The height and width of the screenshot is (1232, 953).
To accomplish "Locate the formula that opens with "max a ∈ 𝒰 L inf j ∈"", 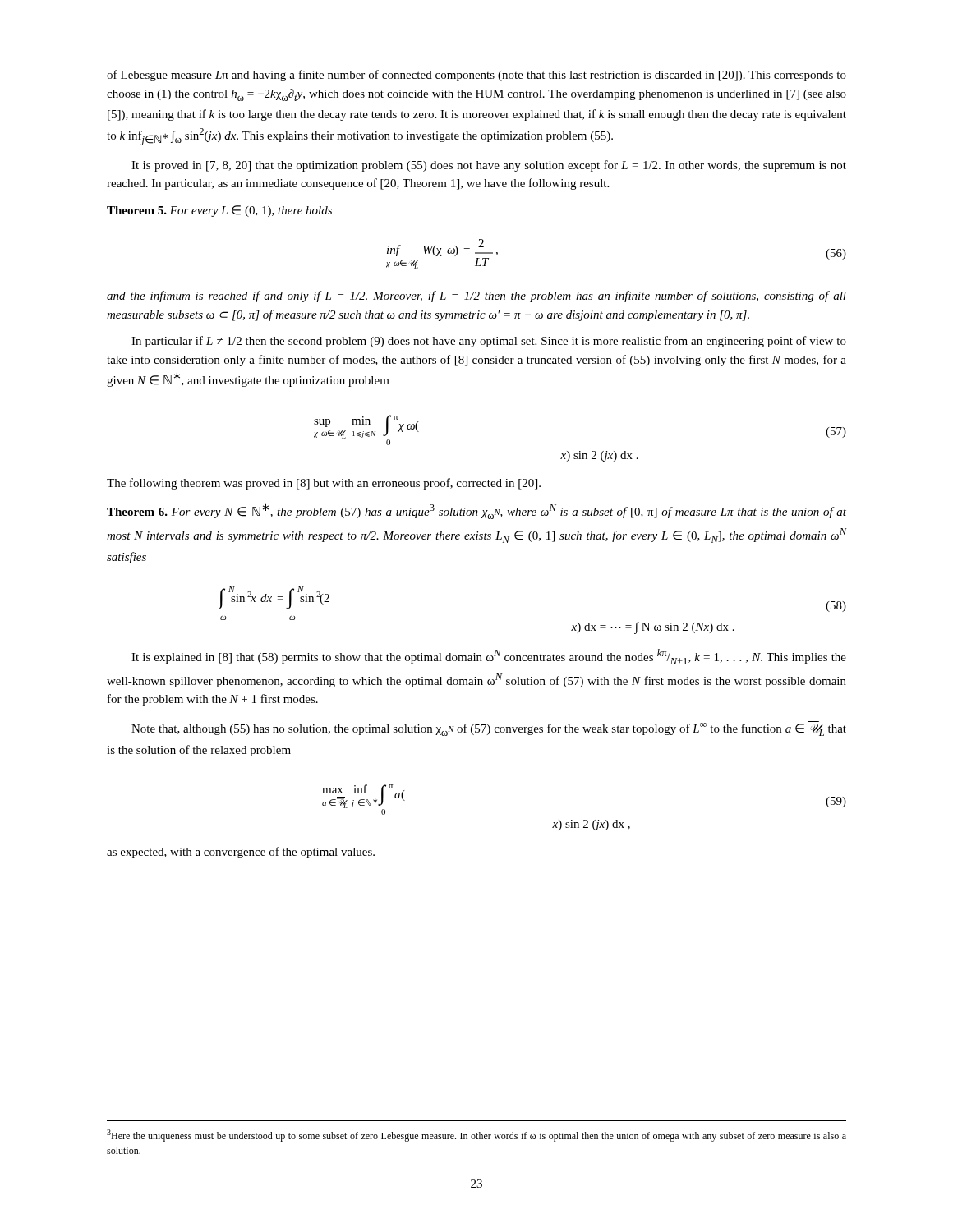I will (361, 800).
